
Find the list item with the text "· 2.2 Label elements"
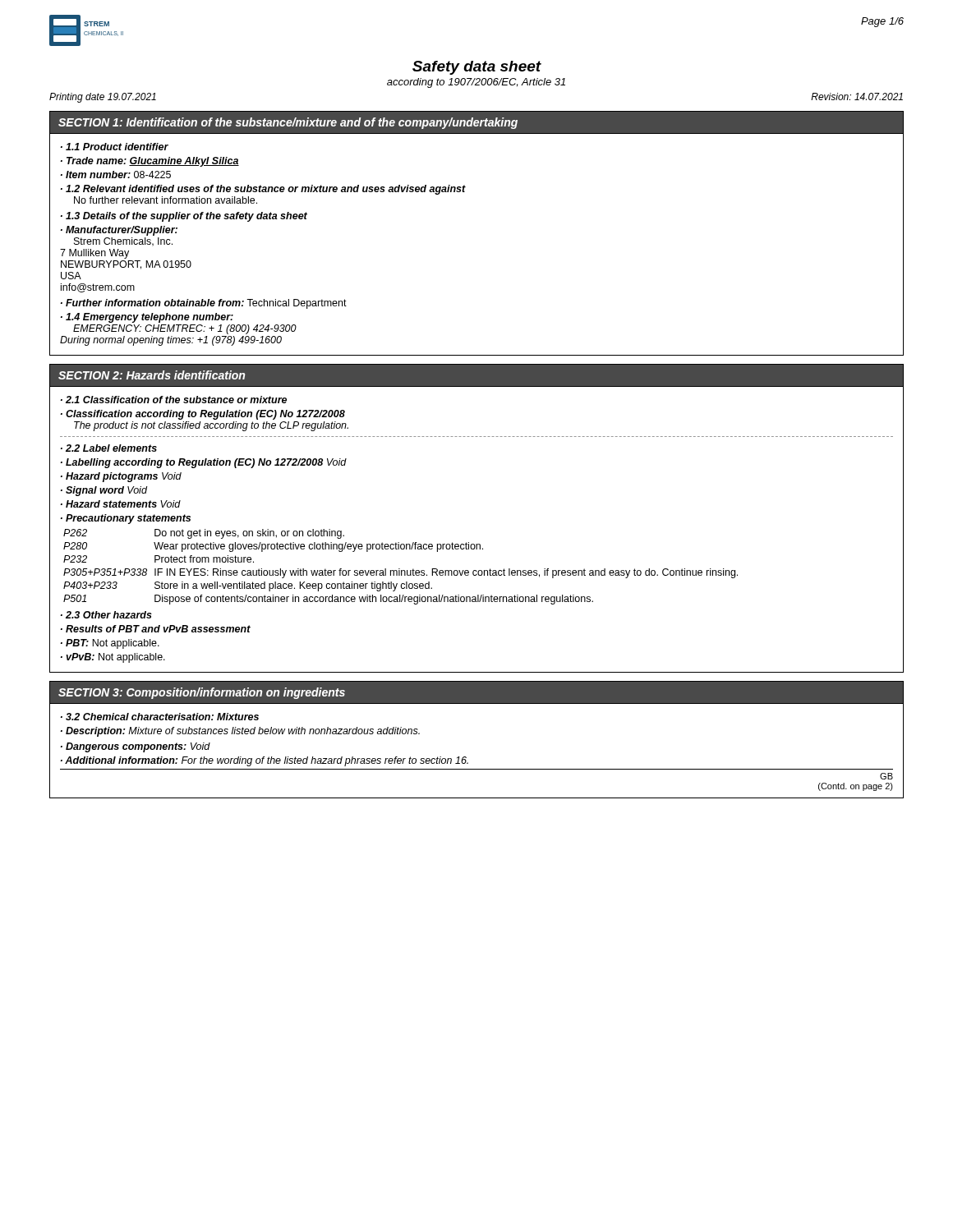(x=108, y=448)
